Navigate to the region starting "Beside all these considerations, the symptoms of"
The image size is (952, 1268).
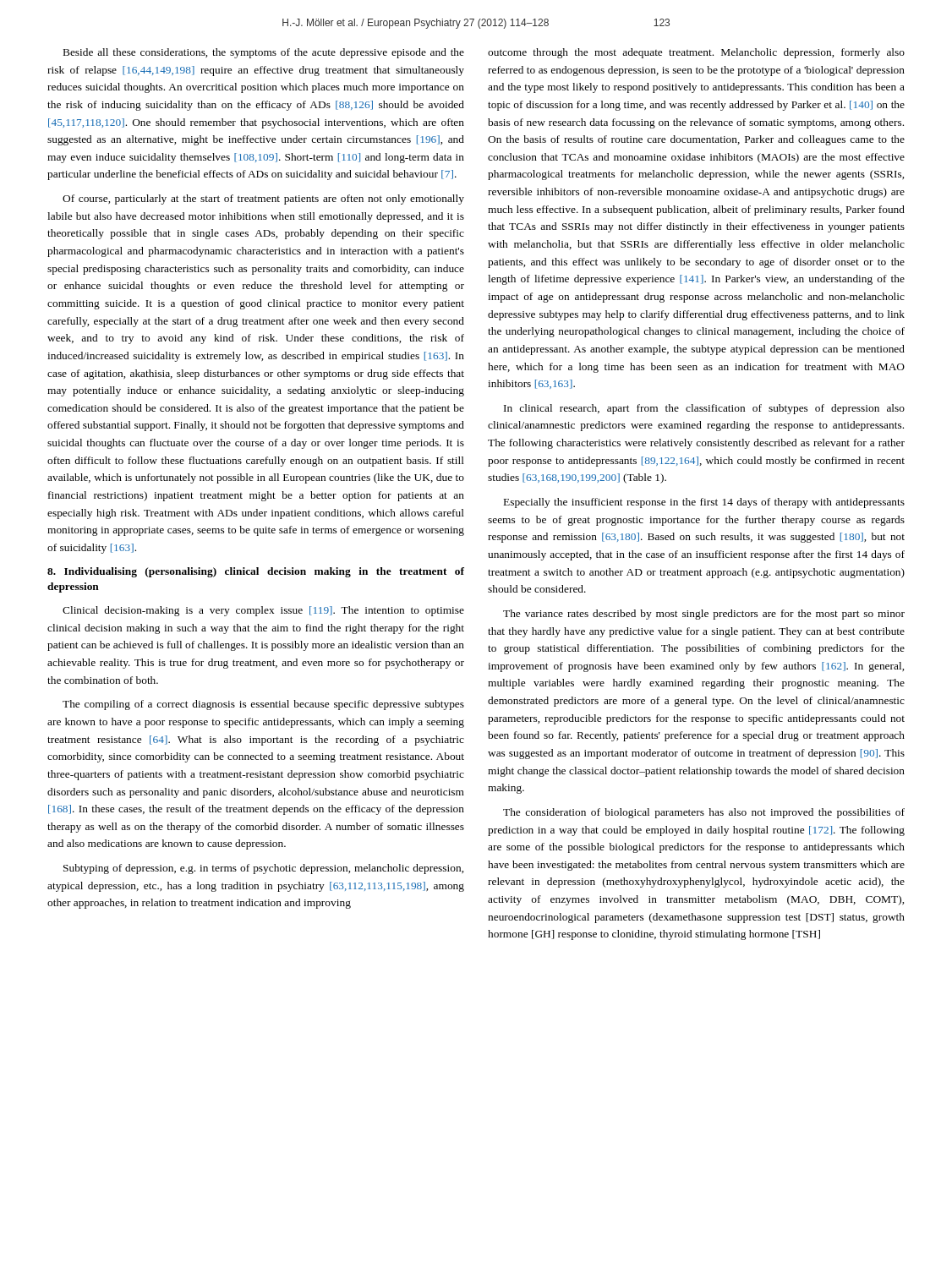256,114
